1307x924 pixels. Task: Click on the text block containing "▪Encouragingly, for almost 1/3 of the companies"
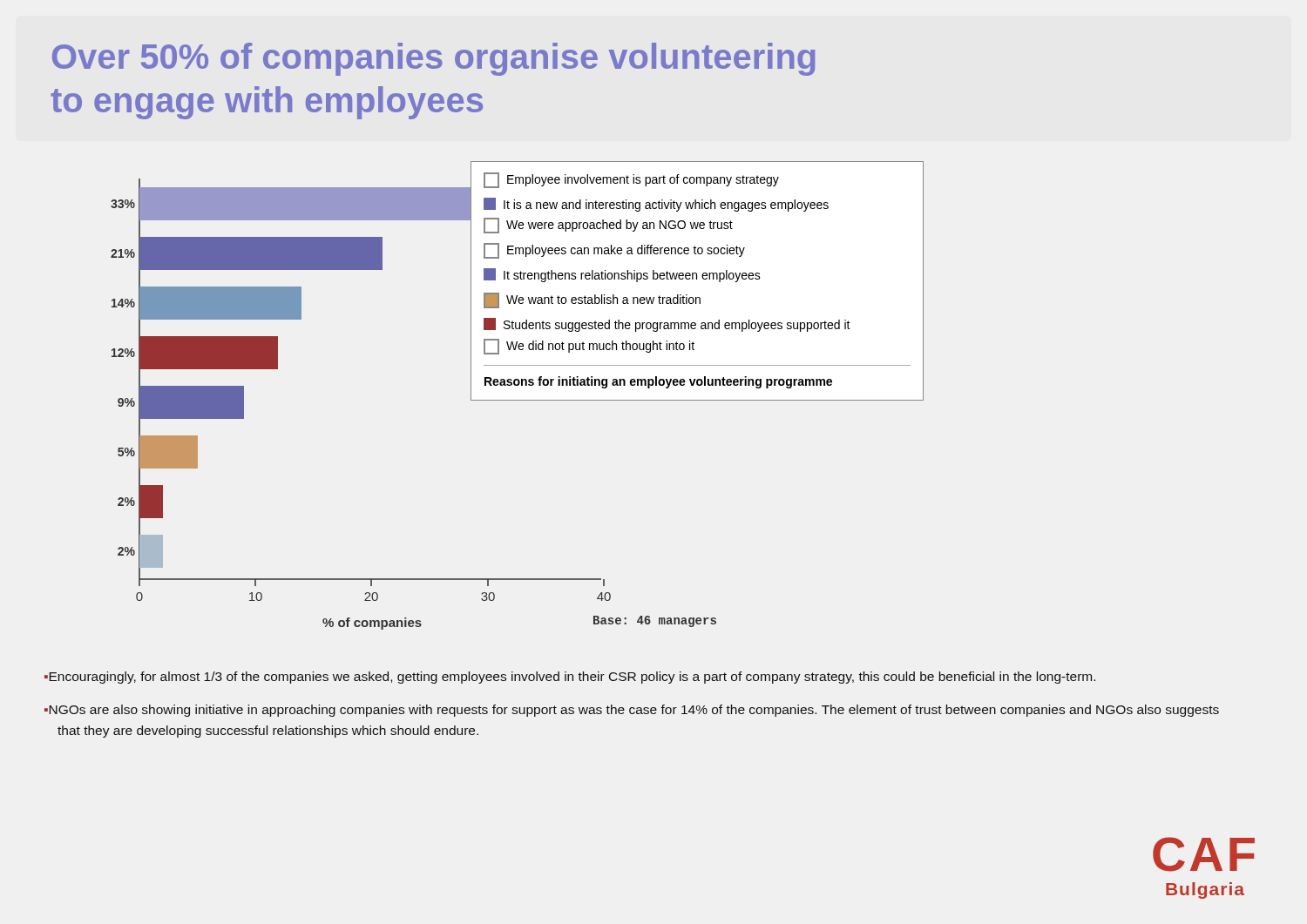coord(636,704)
